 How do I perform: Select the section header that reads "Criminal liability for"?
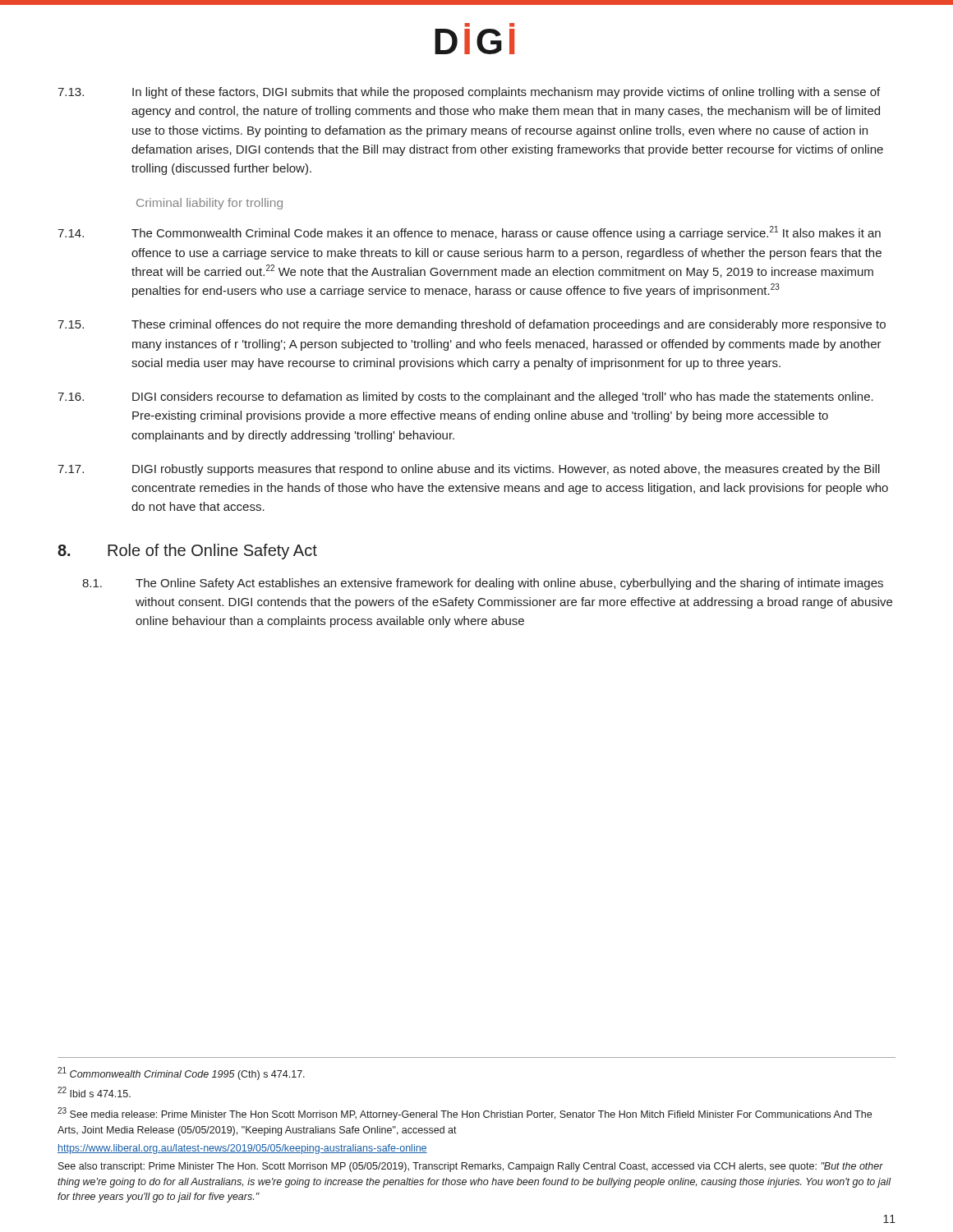coord(209,203)
